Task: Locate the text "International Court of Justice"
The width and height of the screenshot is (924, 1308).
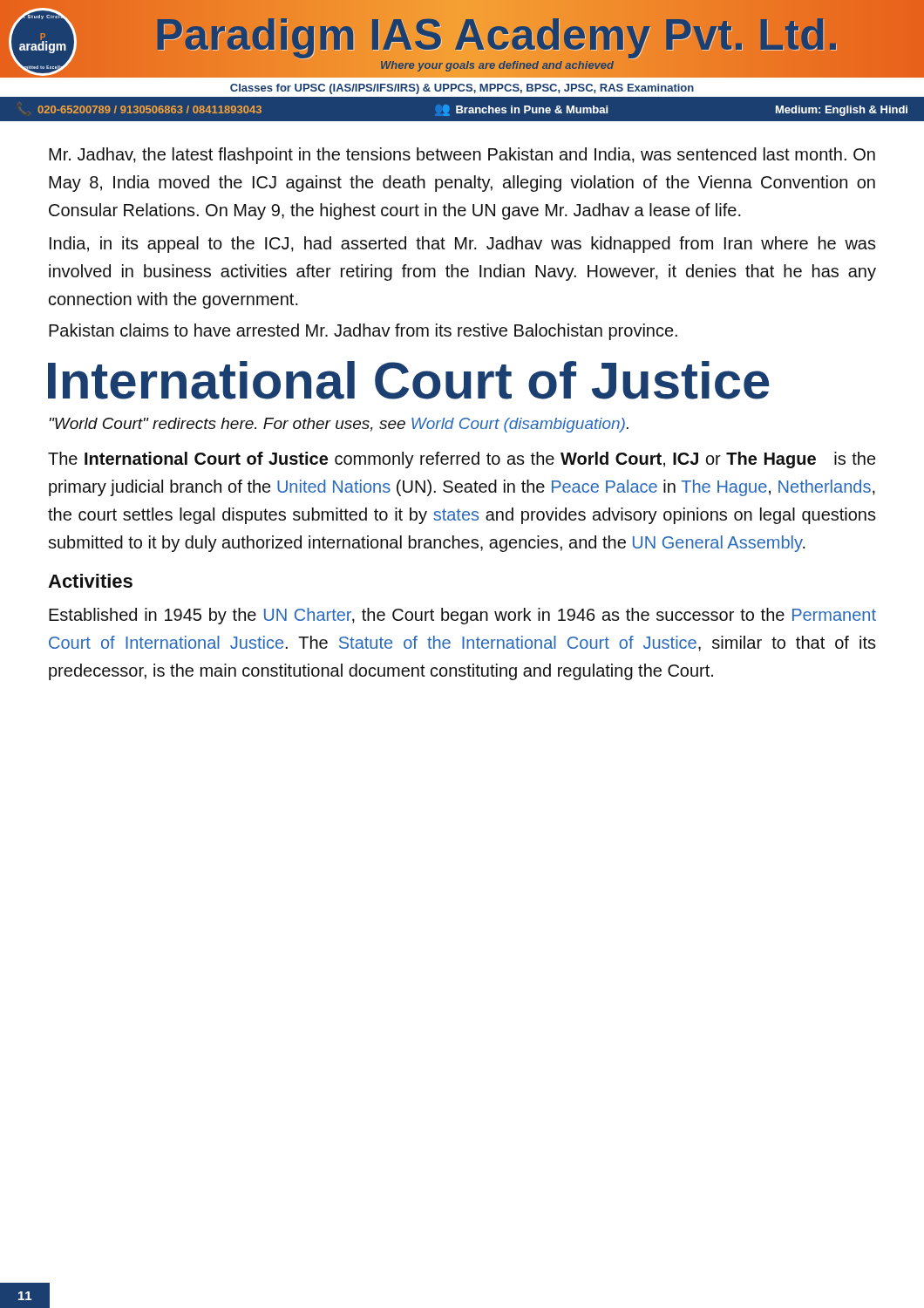Action: tap(408, 381)
